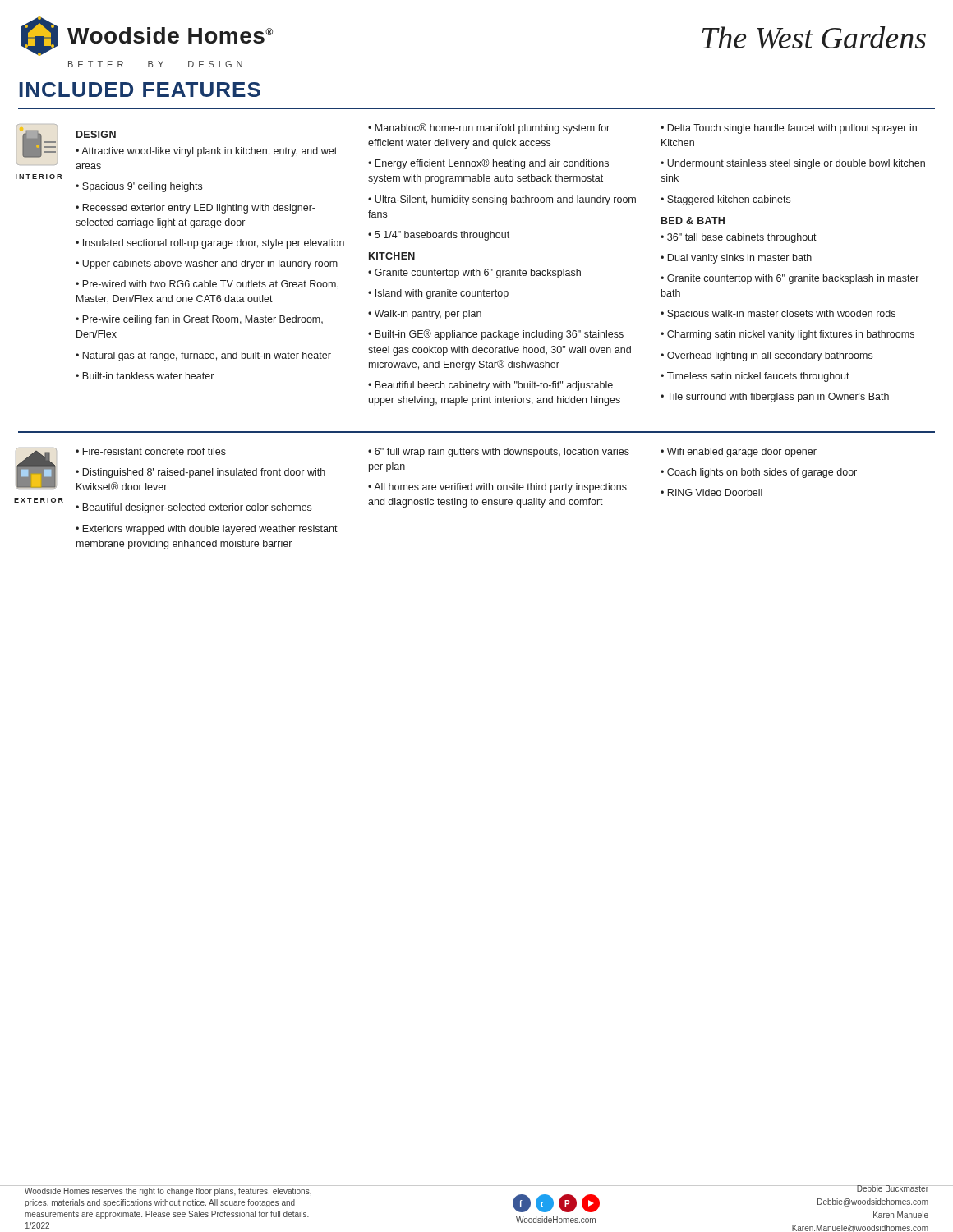Click on the text block starting "Ultra-Silent, humidity sensing bathroom and laundry room fans"
Image resolution: width=953 pixels, height=1232 pixels.
click(502, 207)
